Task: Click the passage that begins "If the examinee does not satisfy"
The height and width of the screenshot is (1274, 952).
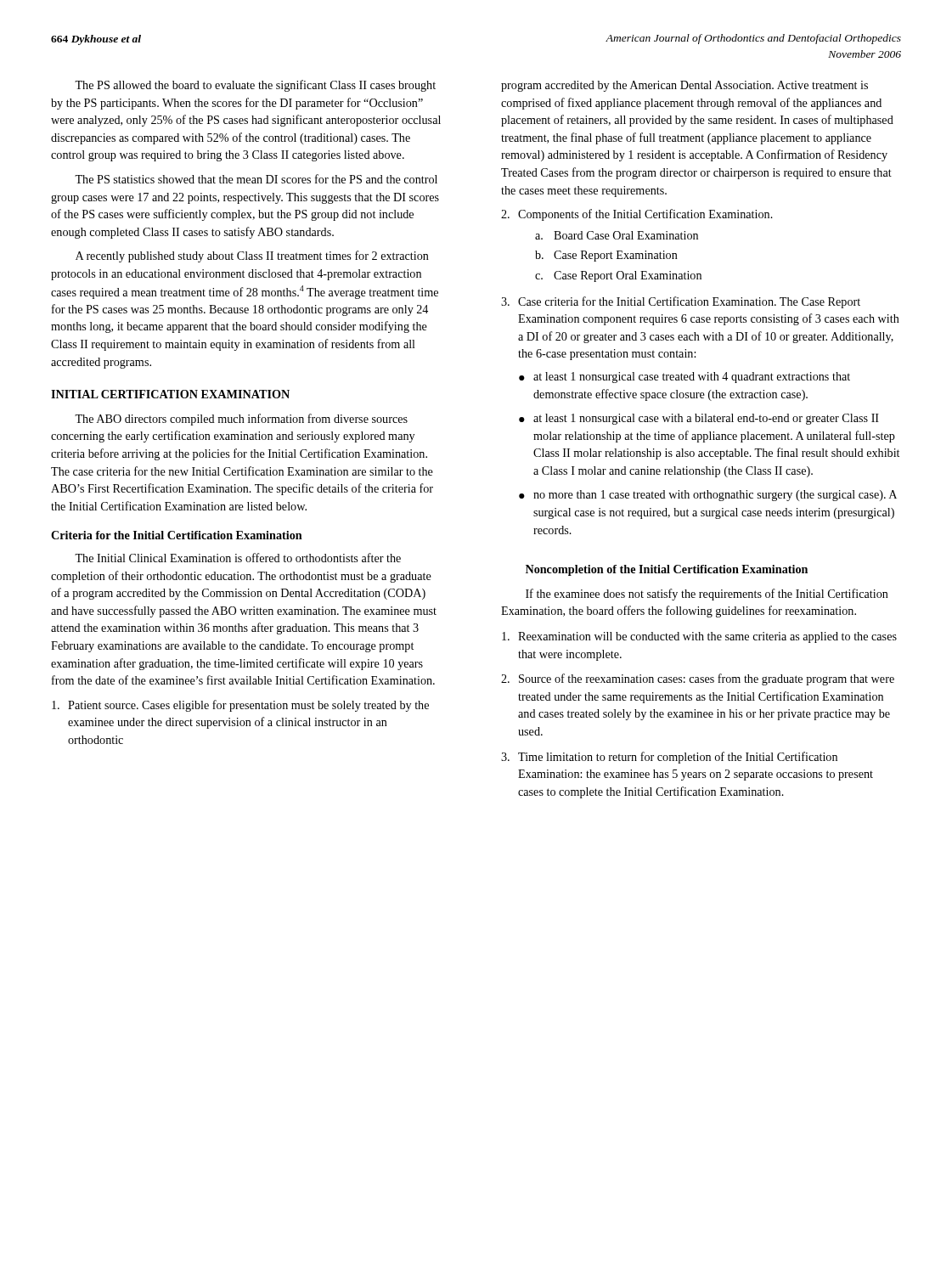Action: pos(701,603)
